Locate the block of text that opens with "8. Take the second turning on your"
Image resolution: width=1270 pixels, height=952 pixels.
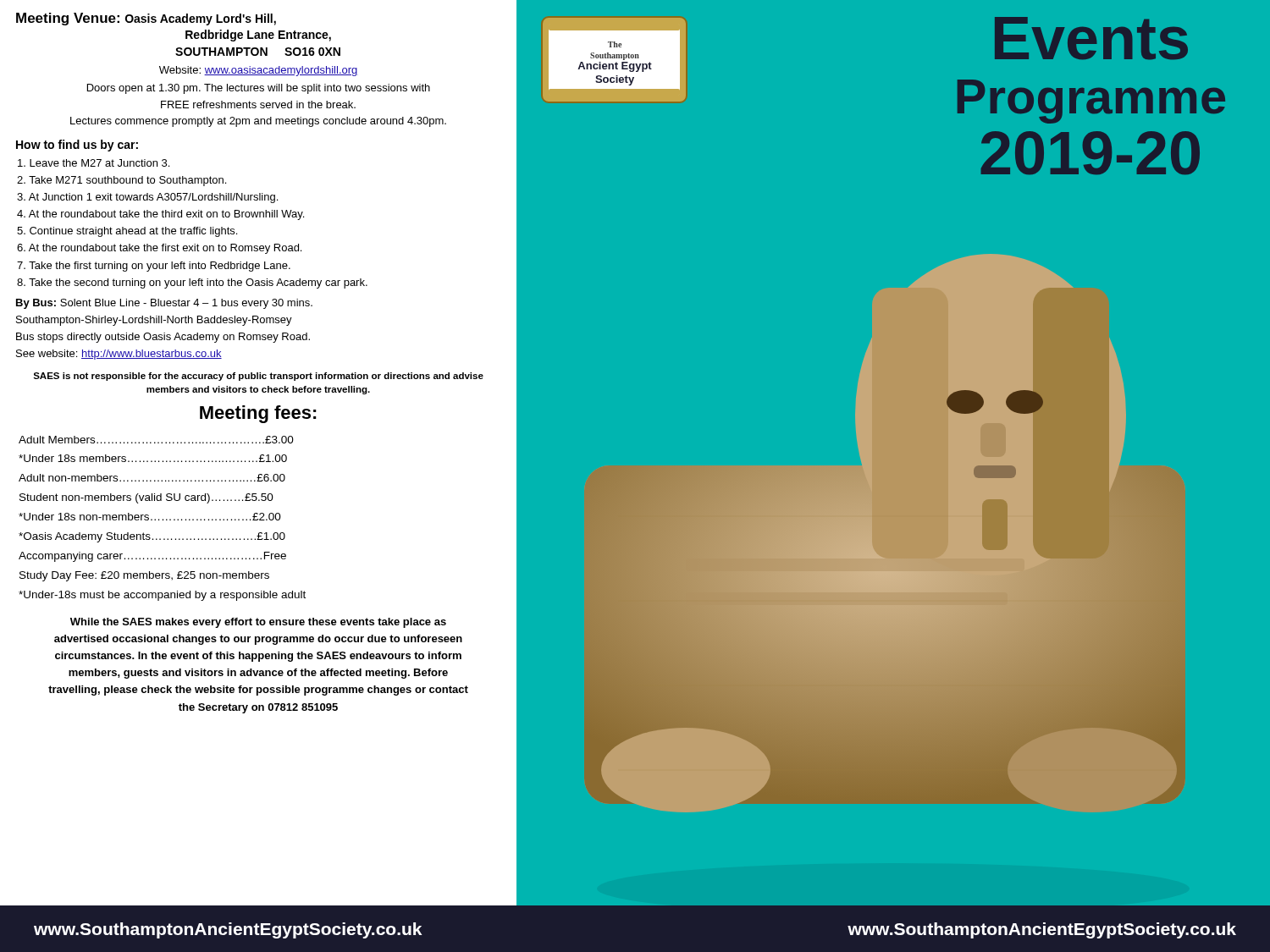(x=192, y=282)
